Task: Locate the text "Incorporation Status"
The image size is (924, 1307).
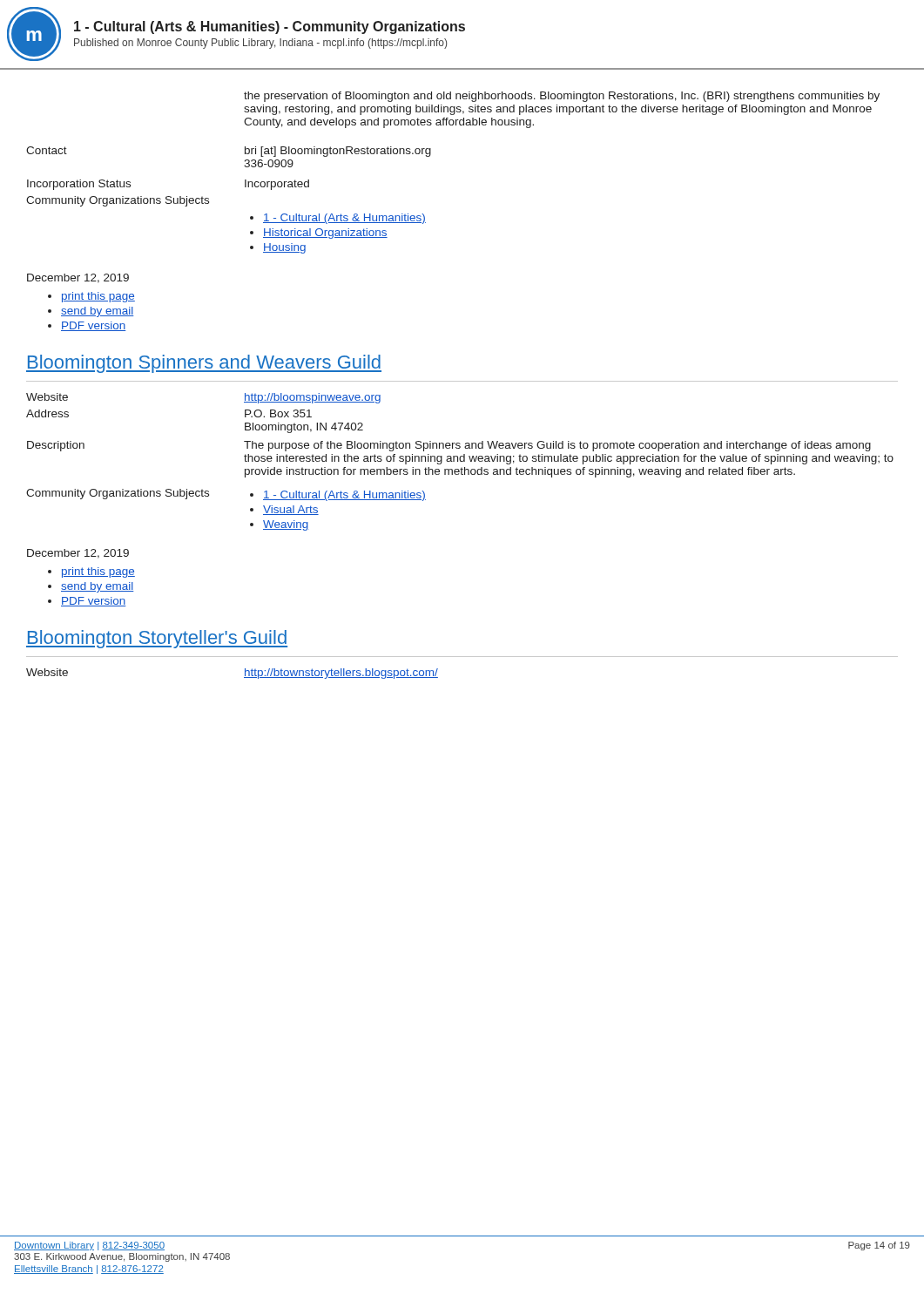Action: [79, 183]
